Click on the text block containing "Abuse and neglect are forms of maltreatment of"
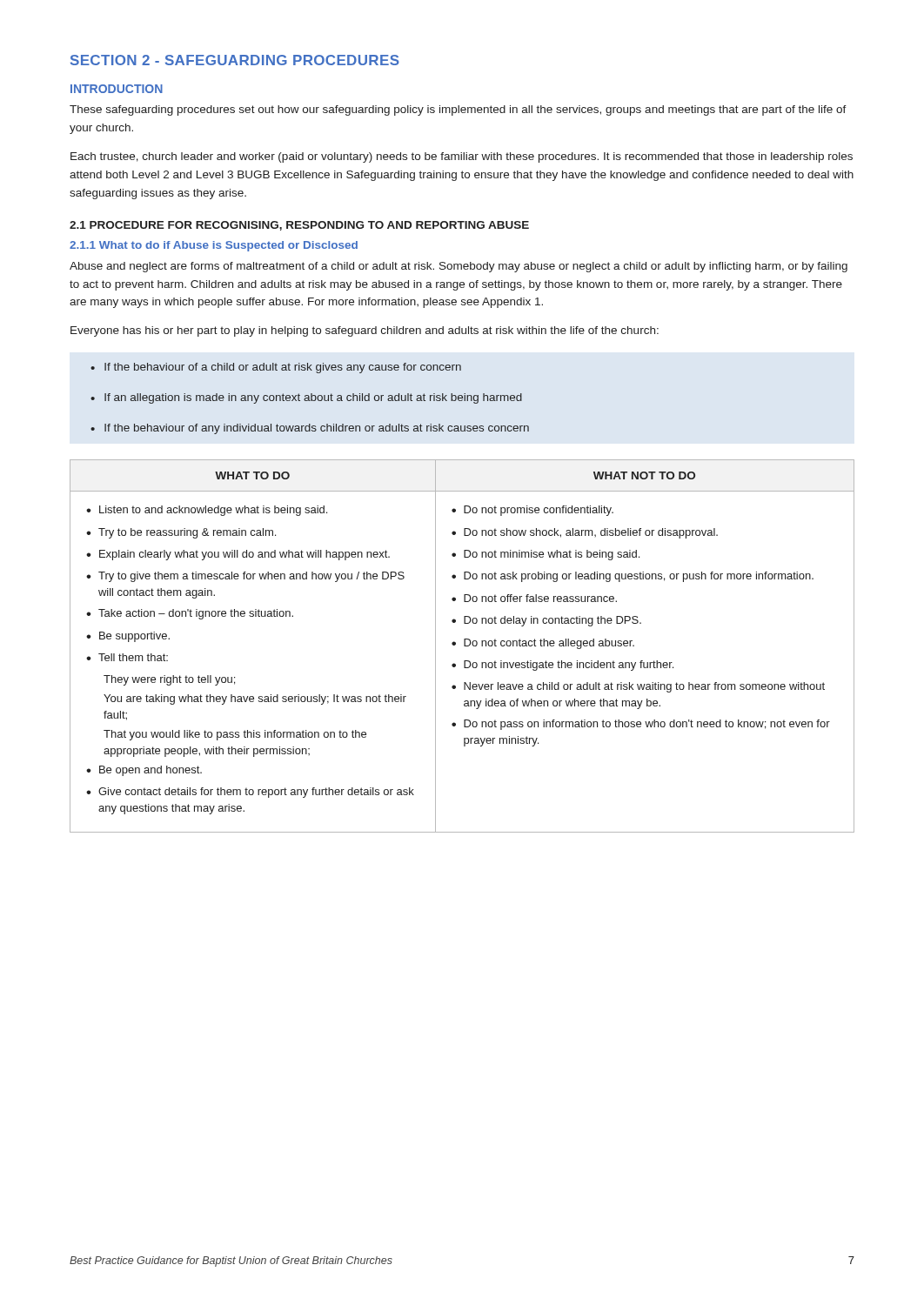This screenshot has height=1305, width=924. [x=462, y=284]
